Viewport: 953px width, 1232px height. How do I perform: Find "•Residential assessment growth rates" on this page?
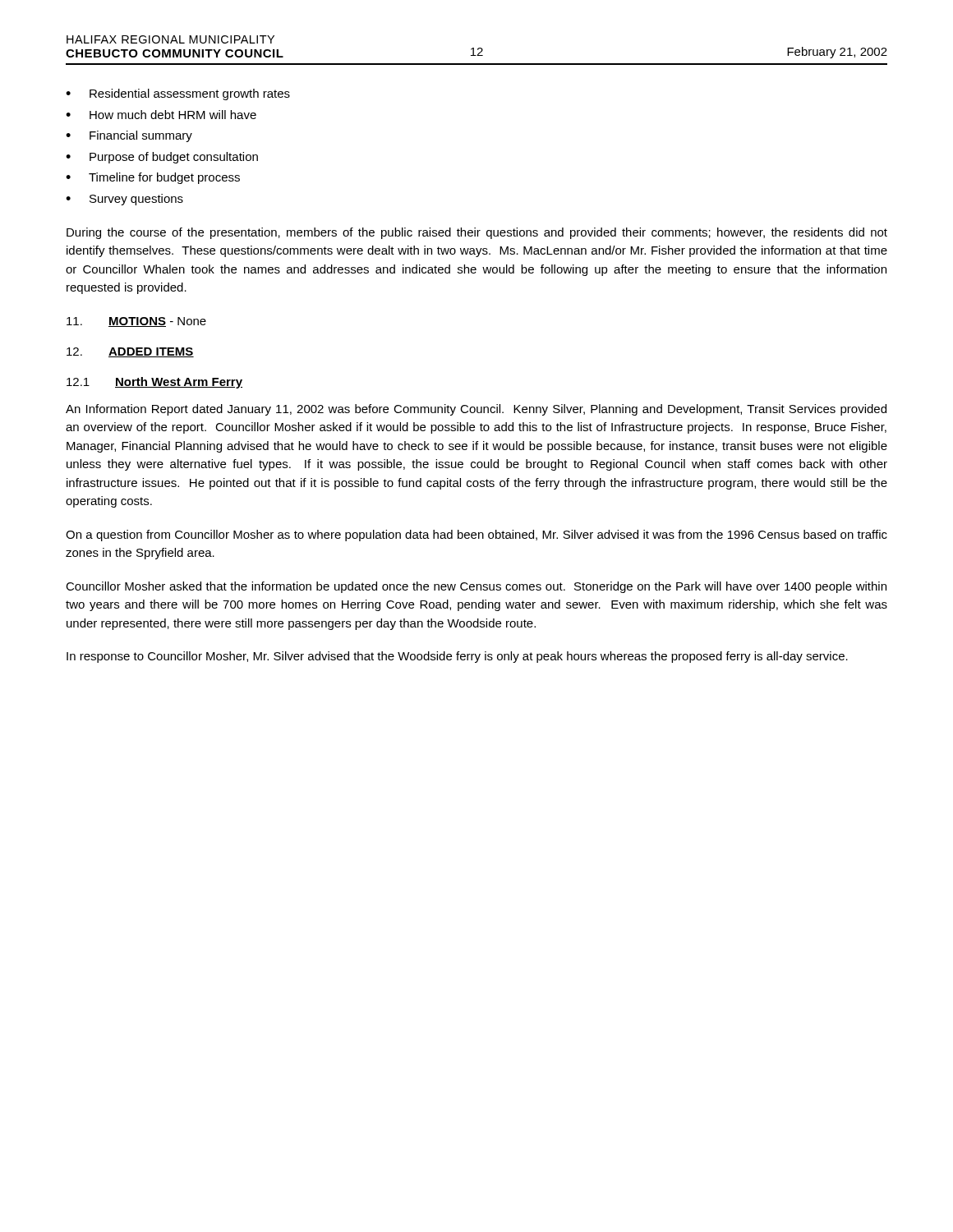tap(178, 94)
